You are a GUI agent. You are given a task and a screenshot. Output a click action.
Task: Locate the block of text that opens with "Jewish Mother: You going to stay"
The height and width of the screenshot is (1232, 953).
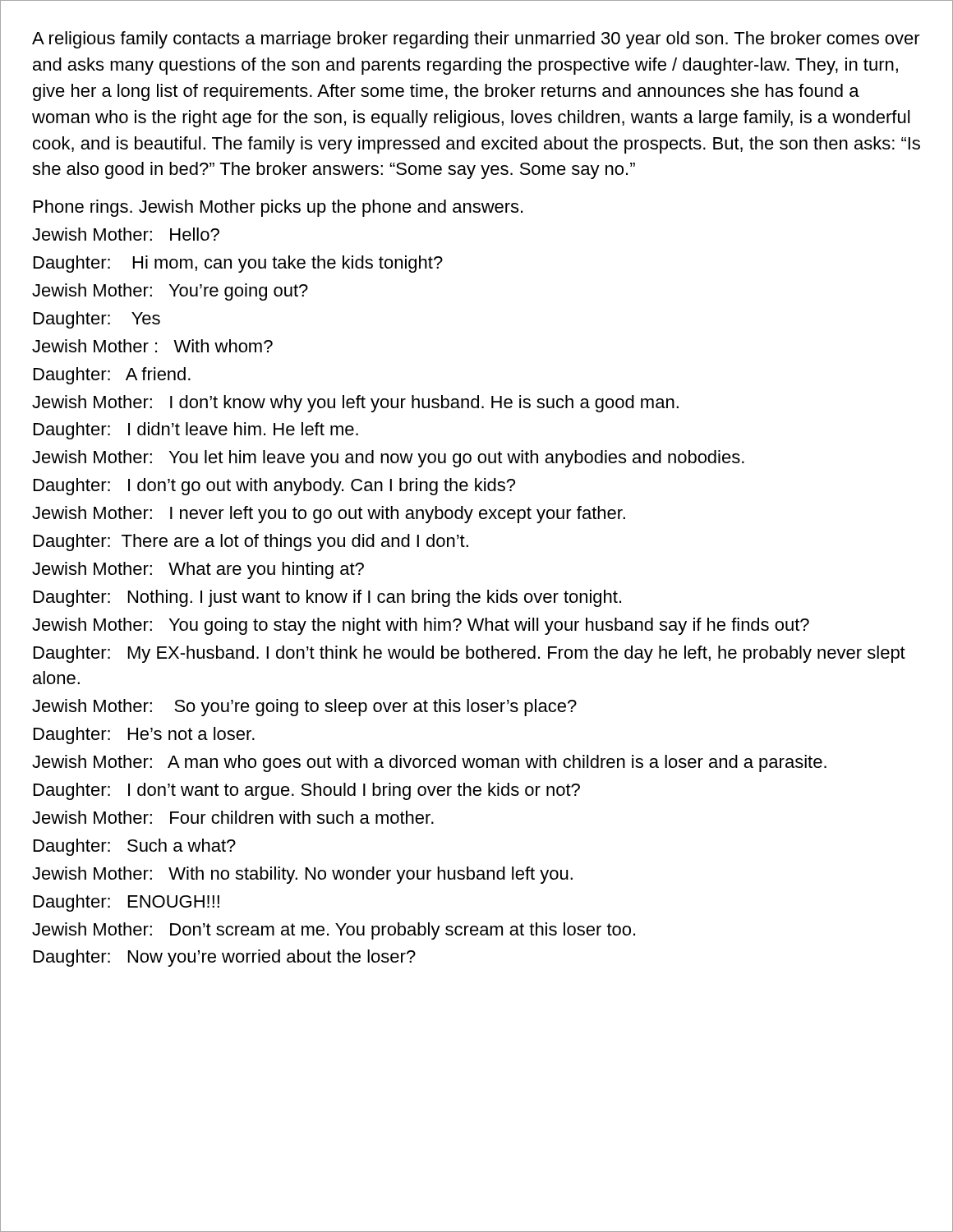[421, 624]
